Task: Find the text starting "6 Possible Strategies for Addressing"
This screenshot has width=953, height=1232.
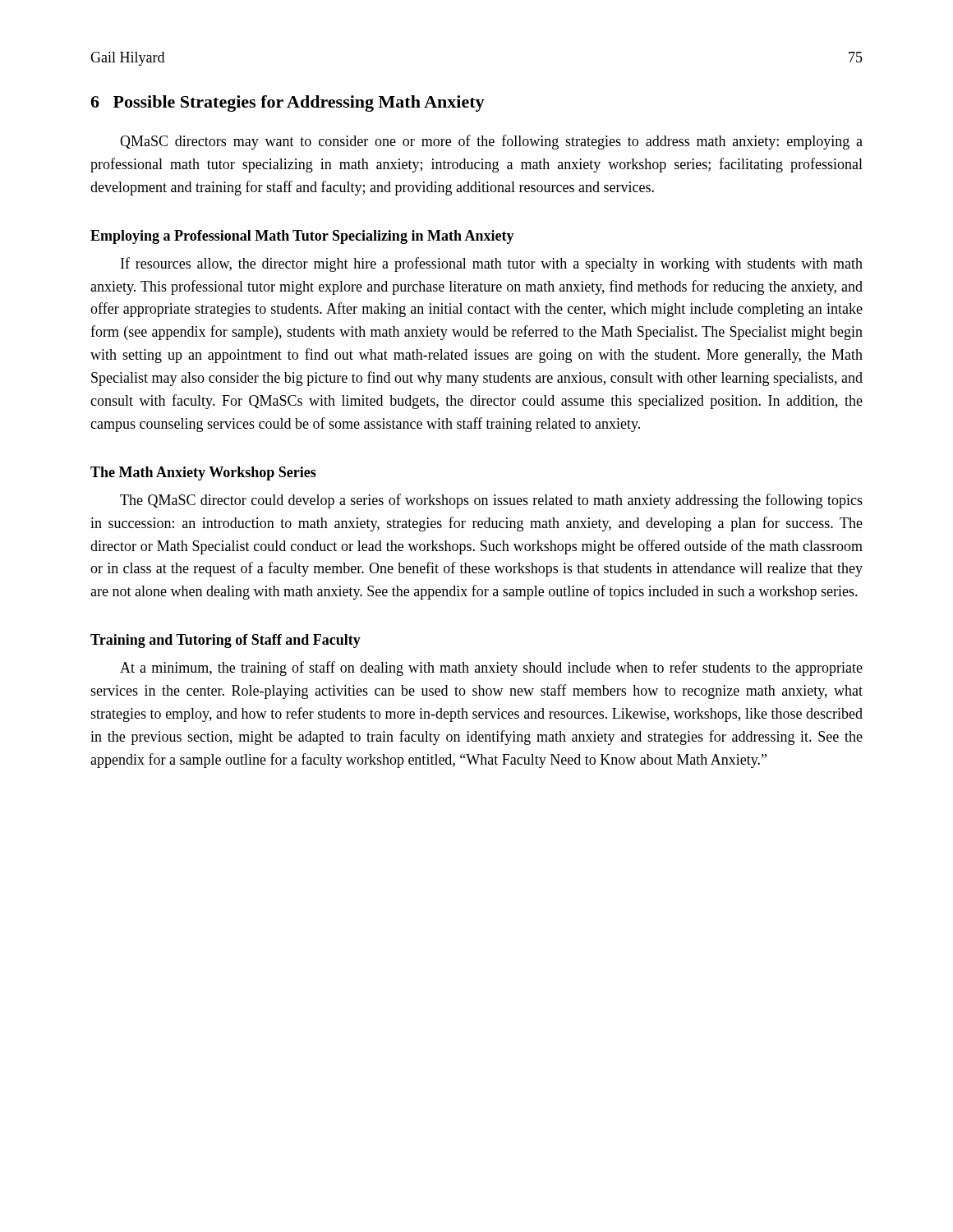Action: tap(476, 102)
